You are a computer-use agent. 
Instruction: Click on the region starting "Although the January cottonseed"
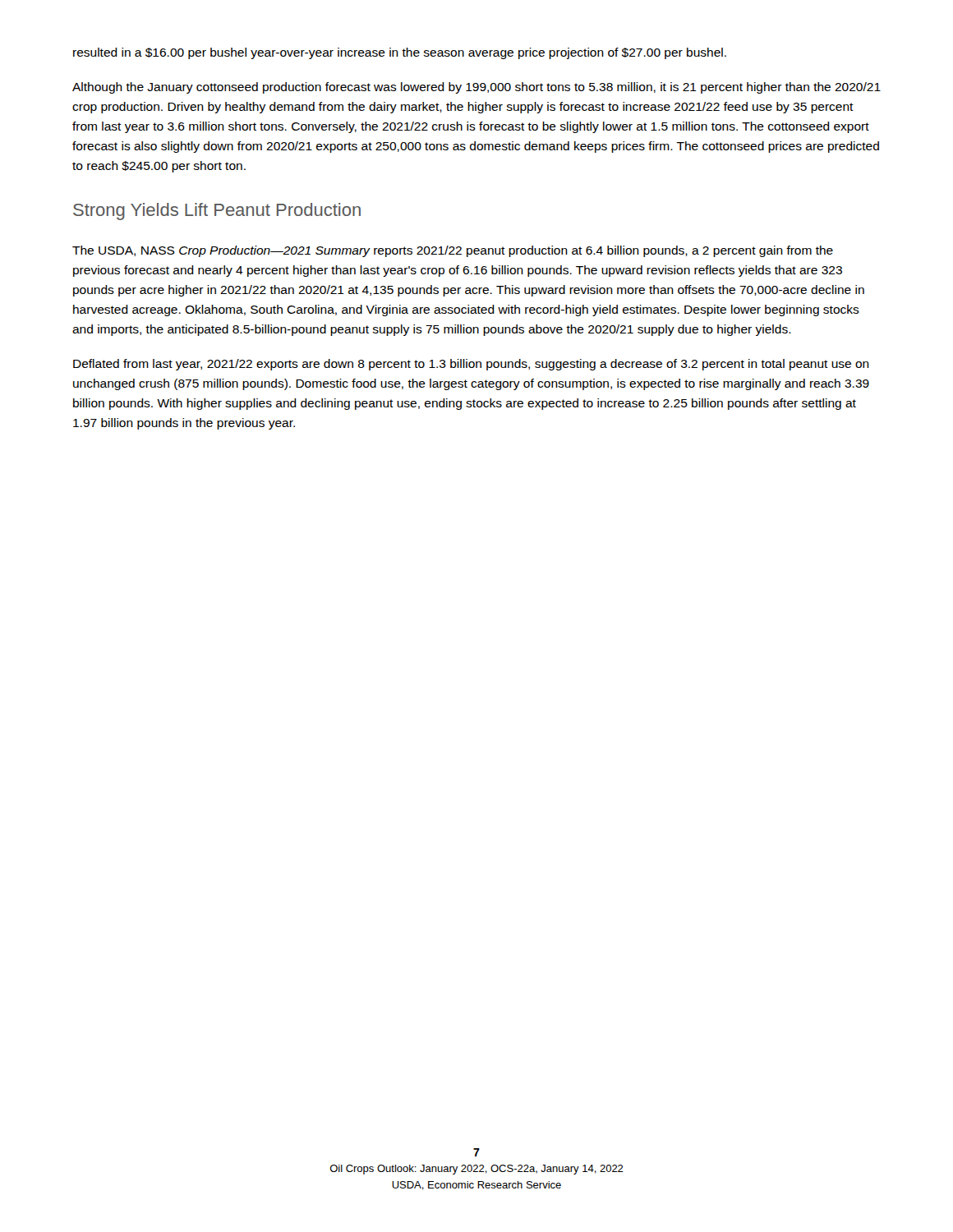click(x=476, y=126)
